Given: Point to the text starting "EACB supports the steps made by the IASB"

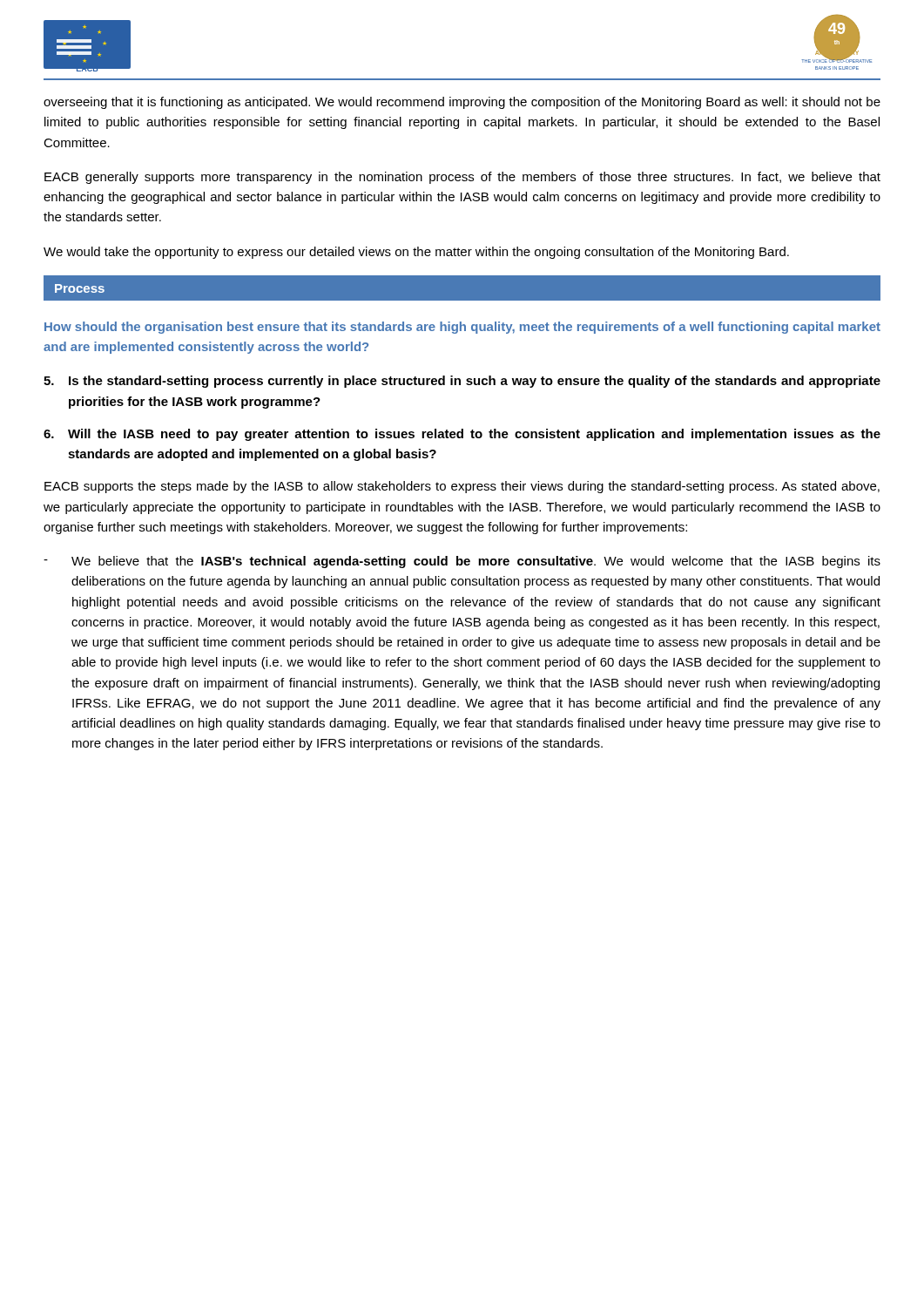Looking at the screenshot, I should pos(462,506).
